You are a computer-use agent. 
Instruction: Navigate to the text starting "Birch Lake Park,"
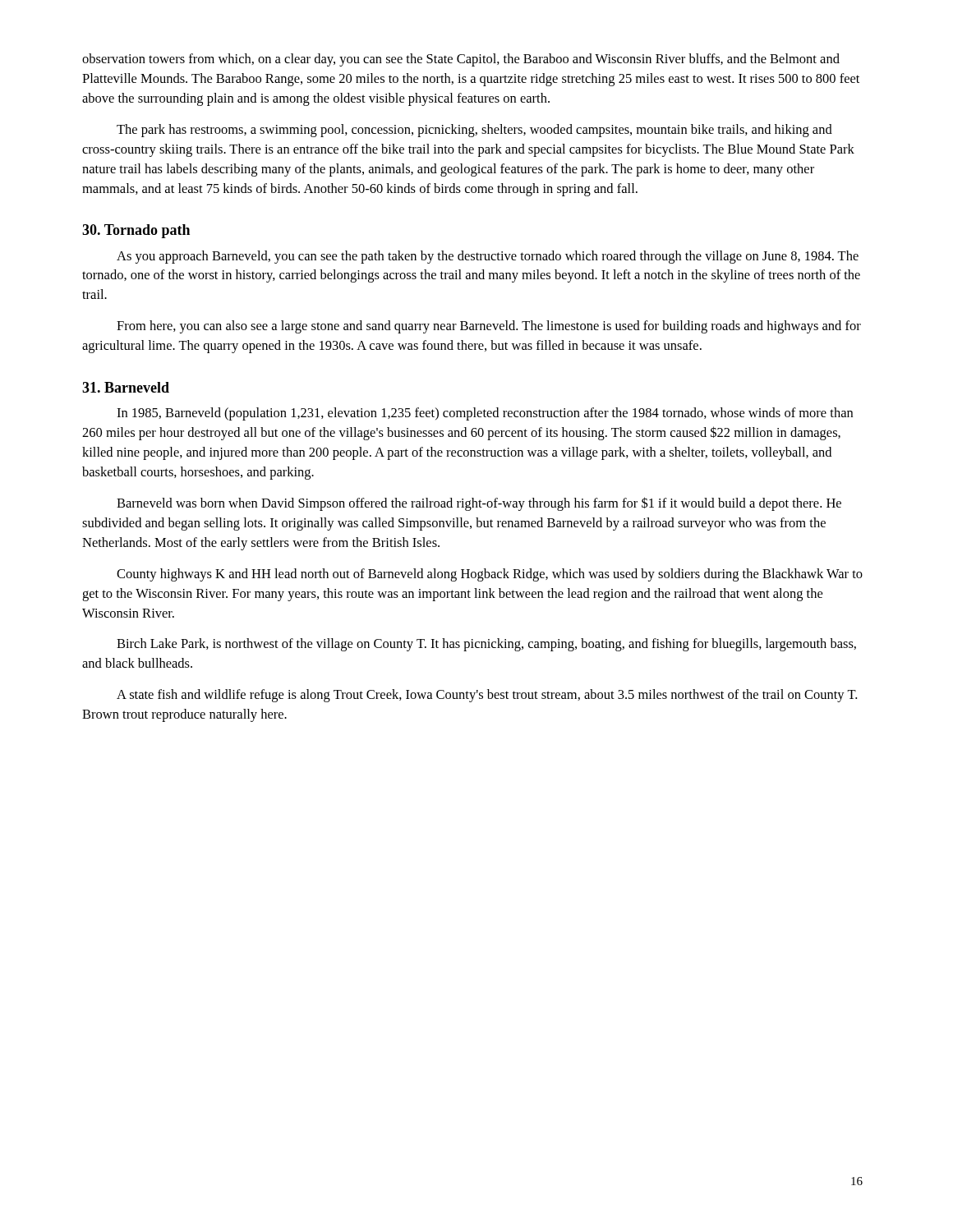coord(472,654)
